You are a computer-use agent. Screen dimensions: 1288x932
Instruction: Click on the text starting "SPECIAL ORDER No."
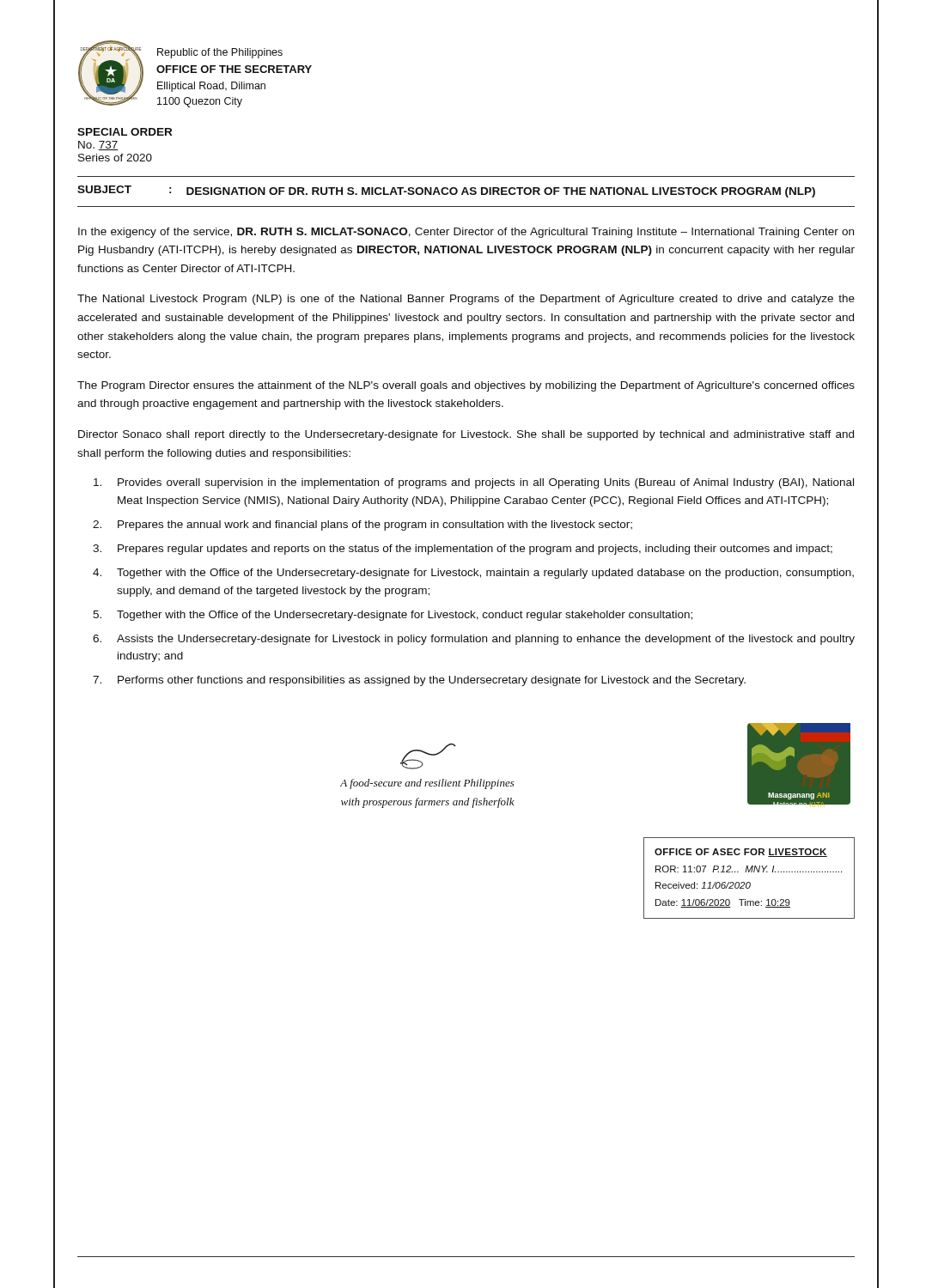click(x=125, y=132)
